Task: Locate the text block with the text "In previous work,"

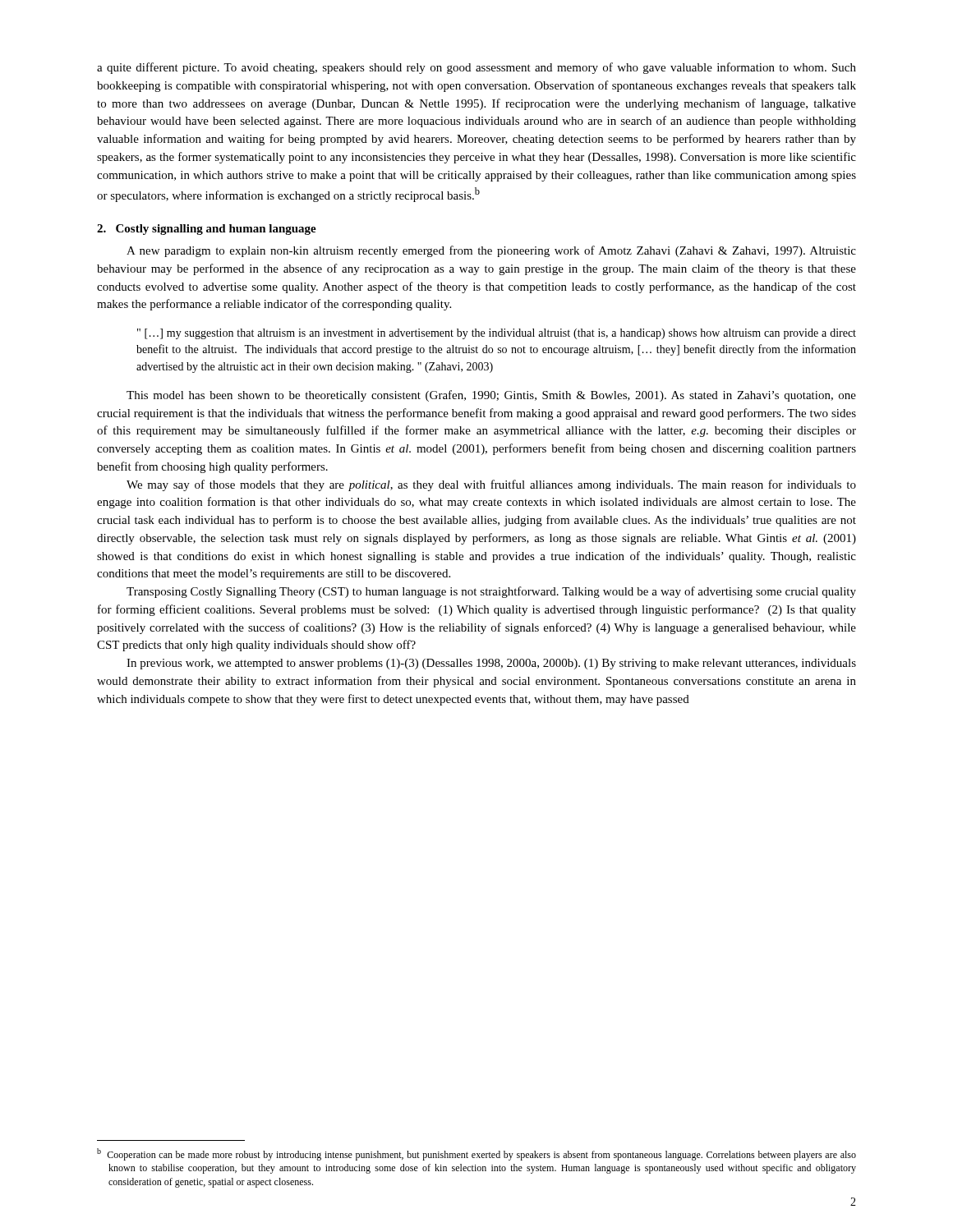Action: [476, 681]
